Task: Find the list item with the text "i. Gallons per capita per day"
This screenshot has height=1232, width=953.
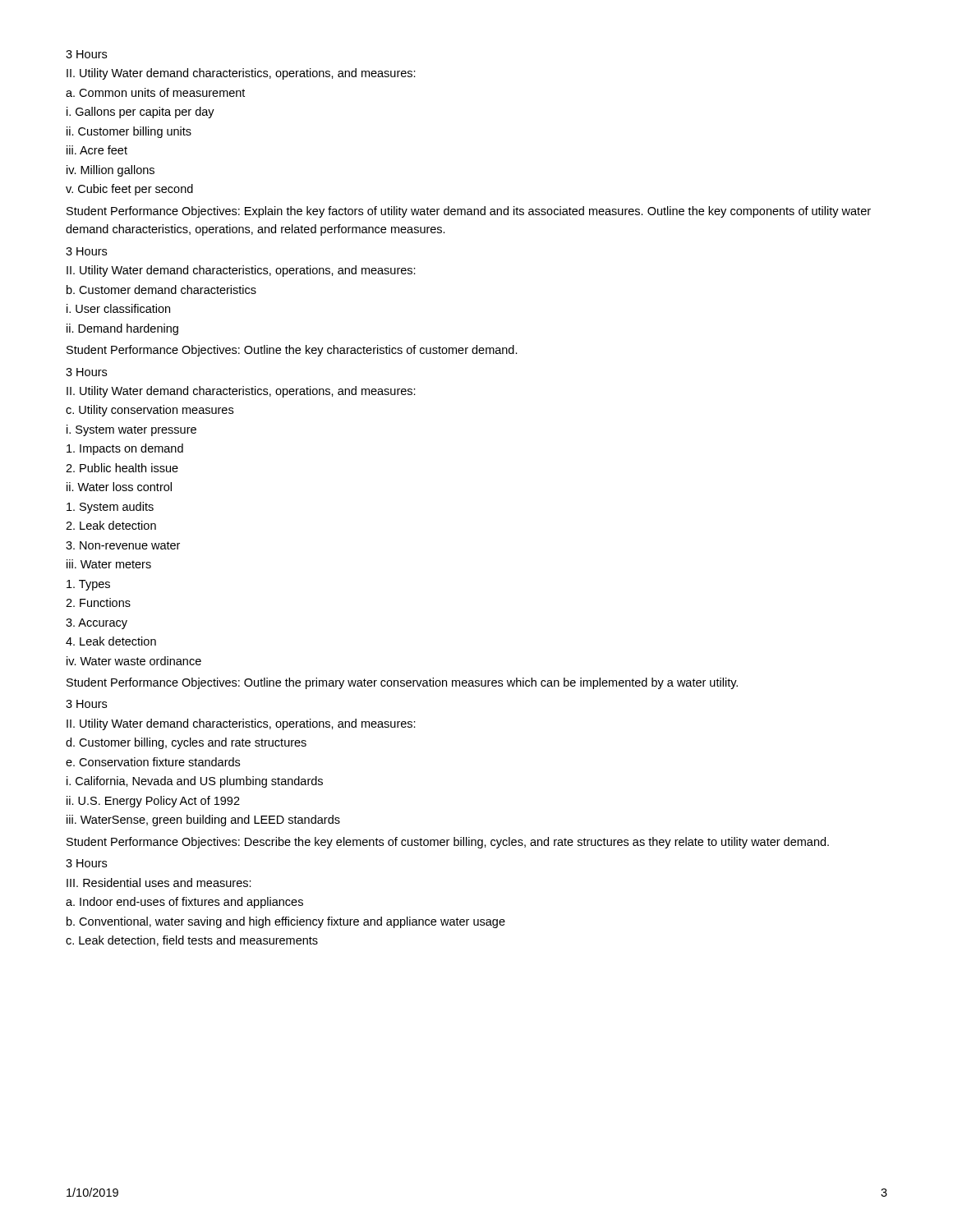Action: pyautogui.click(x=140, y=112)
